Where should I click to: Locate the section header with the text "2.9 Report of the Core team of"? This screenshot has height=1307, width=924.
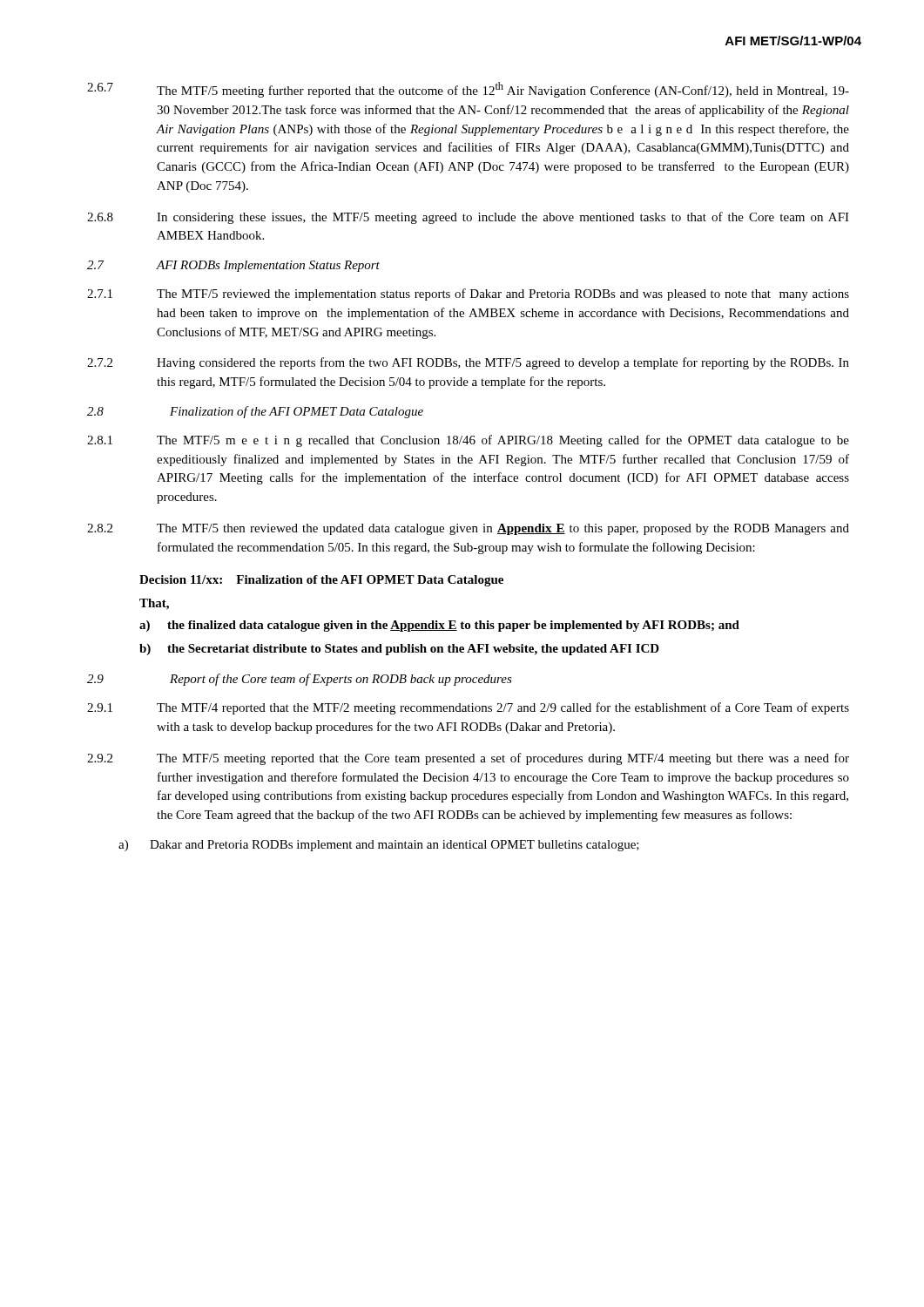click(x=468, y=679)
